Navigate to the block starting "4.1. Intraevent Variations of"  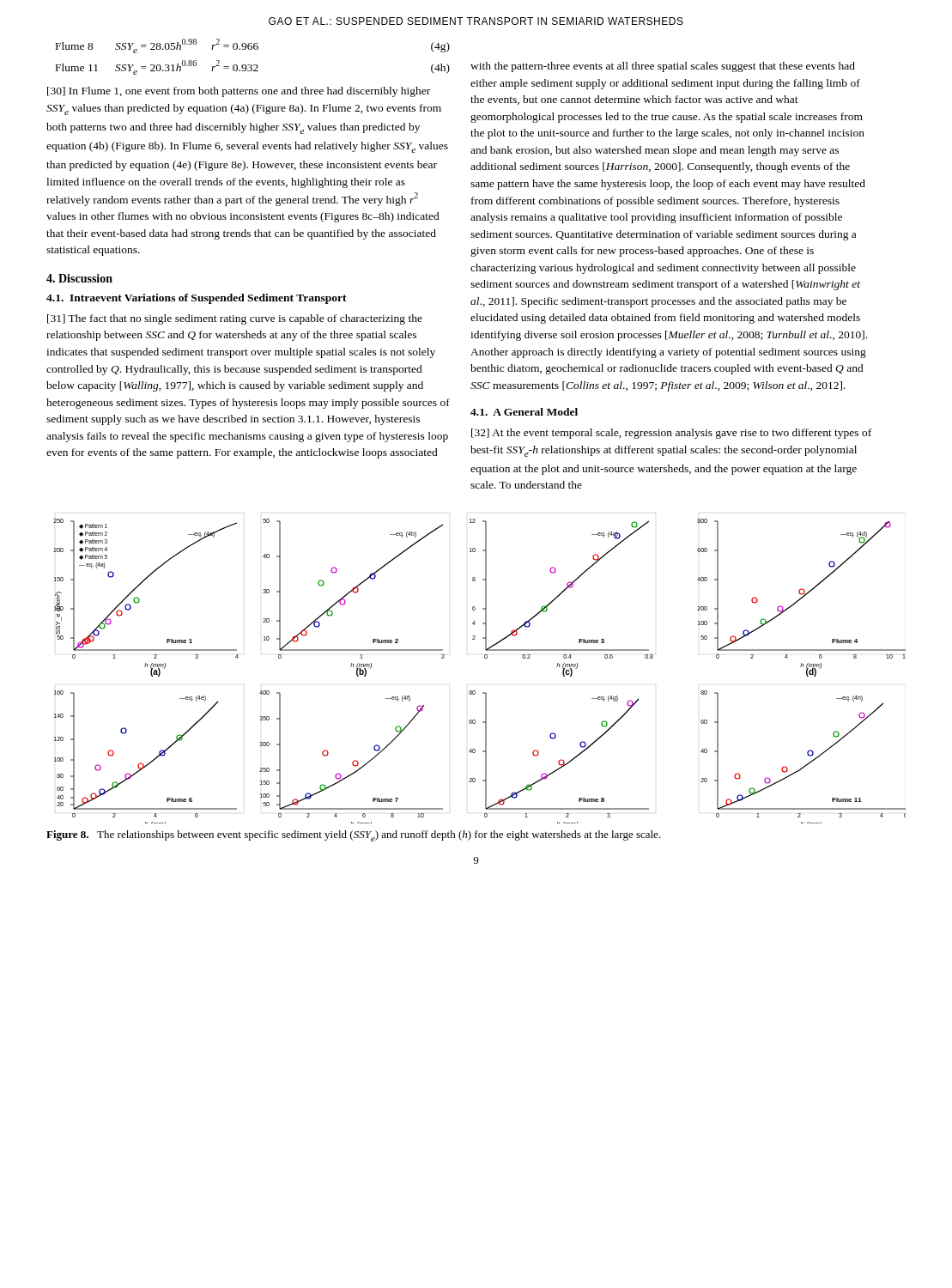tap(196, 297)
